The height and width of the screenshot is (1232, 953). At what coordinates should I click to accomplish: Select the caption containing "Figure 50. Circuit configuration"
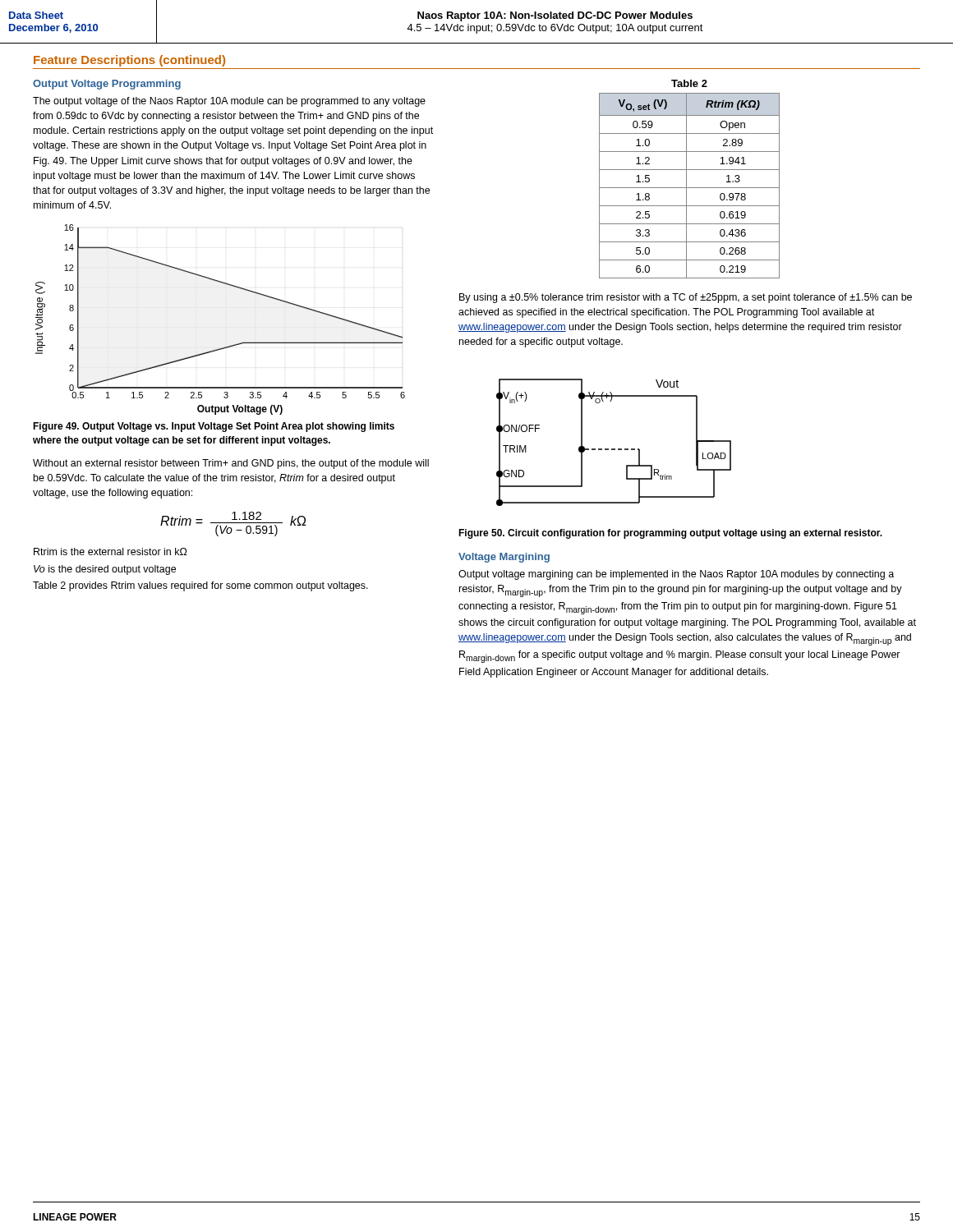tap(670, 533)
